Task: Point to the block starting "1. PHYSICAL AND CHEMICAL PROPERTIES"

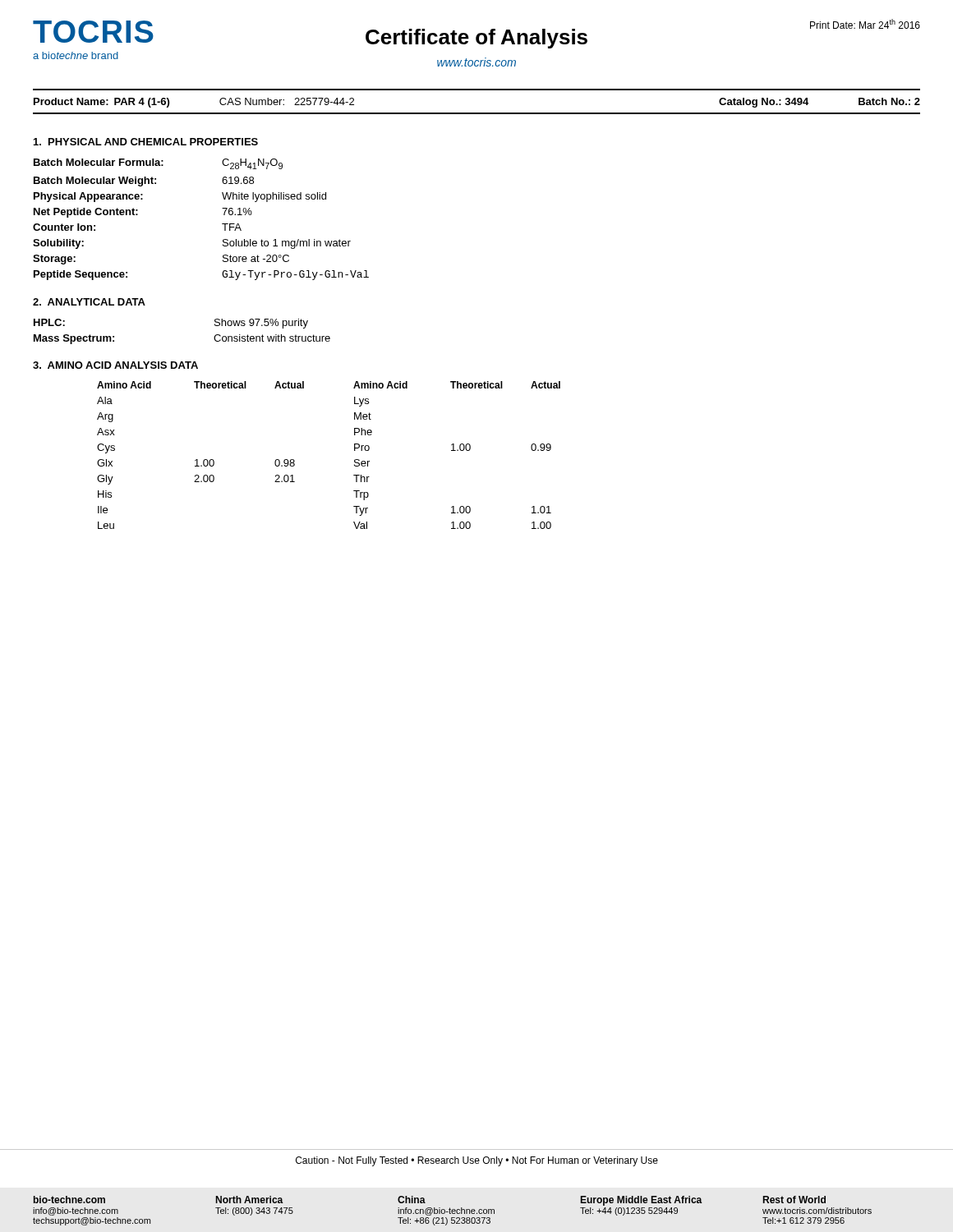Action: pos(146,142)
